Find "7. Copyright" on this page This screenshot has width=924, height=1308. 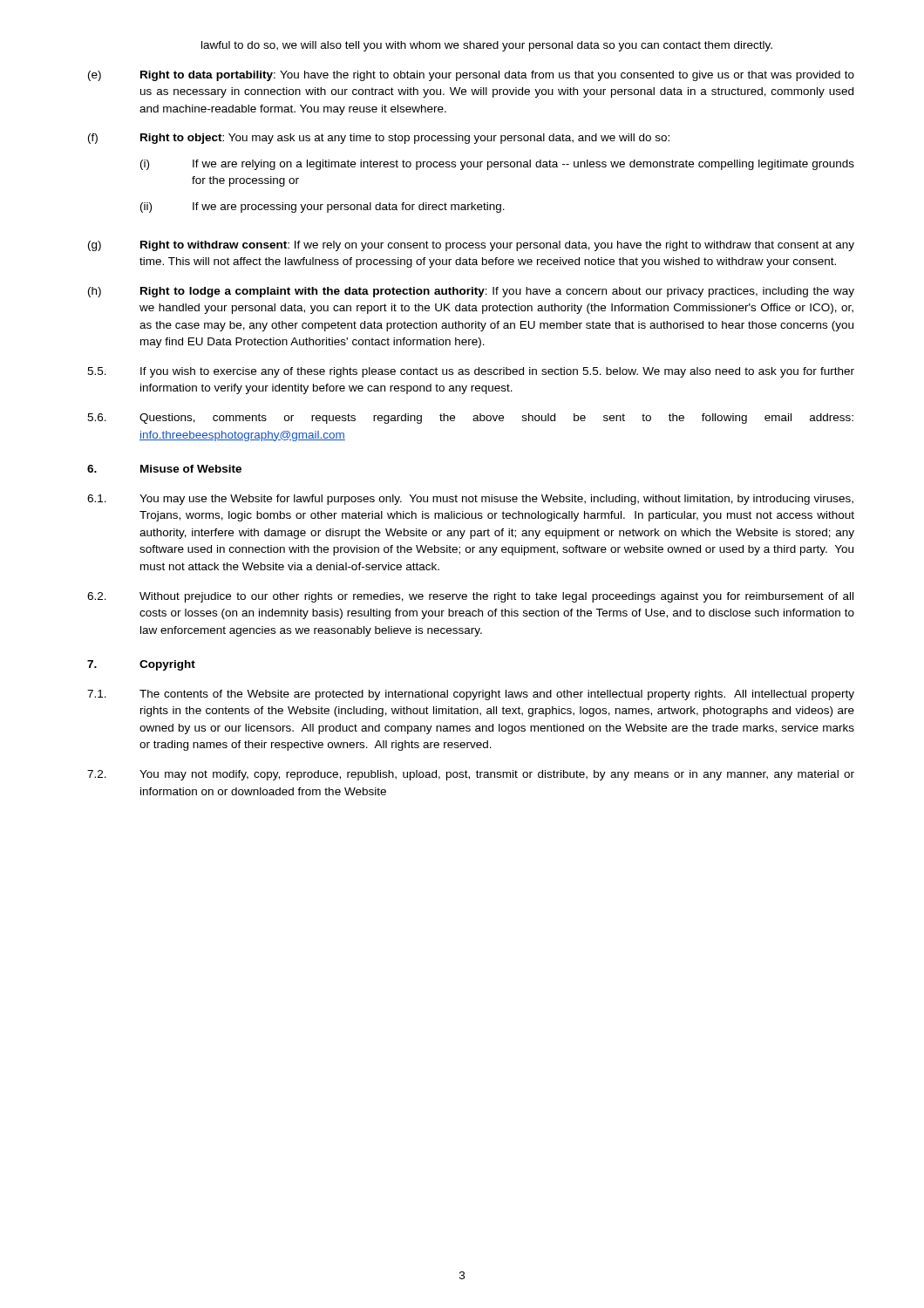pyautogui.click(x=141, y=665)
